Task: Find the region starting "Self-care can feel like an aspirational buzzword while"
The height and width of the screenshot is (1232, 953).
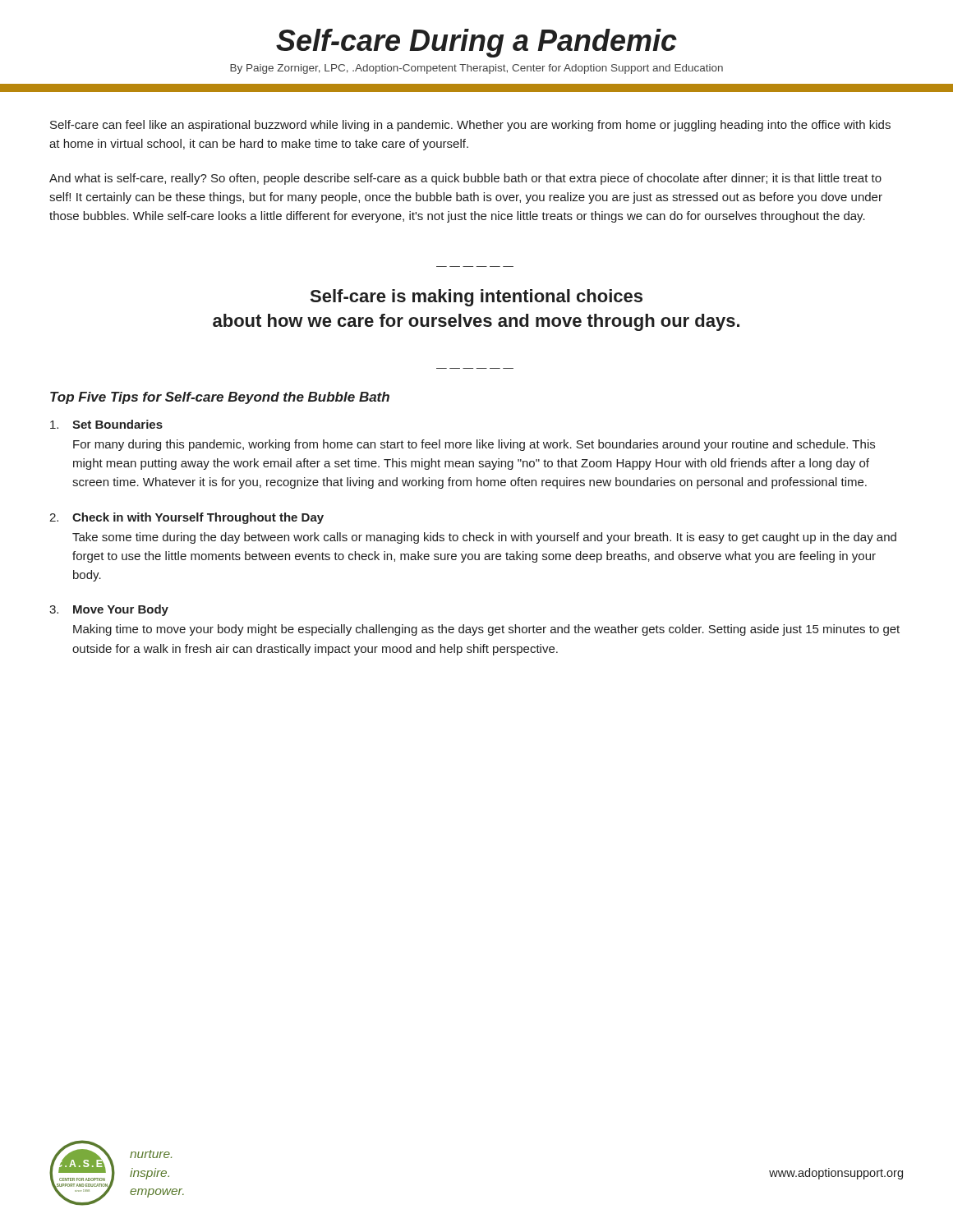Action: [x=476, y=134]
